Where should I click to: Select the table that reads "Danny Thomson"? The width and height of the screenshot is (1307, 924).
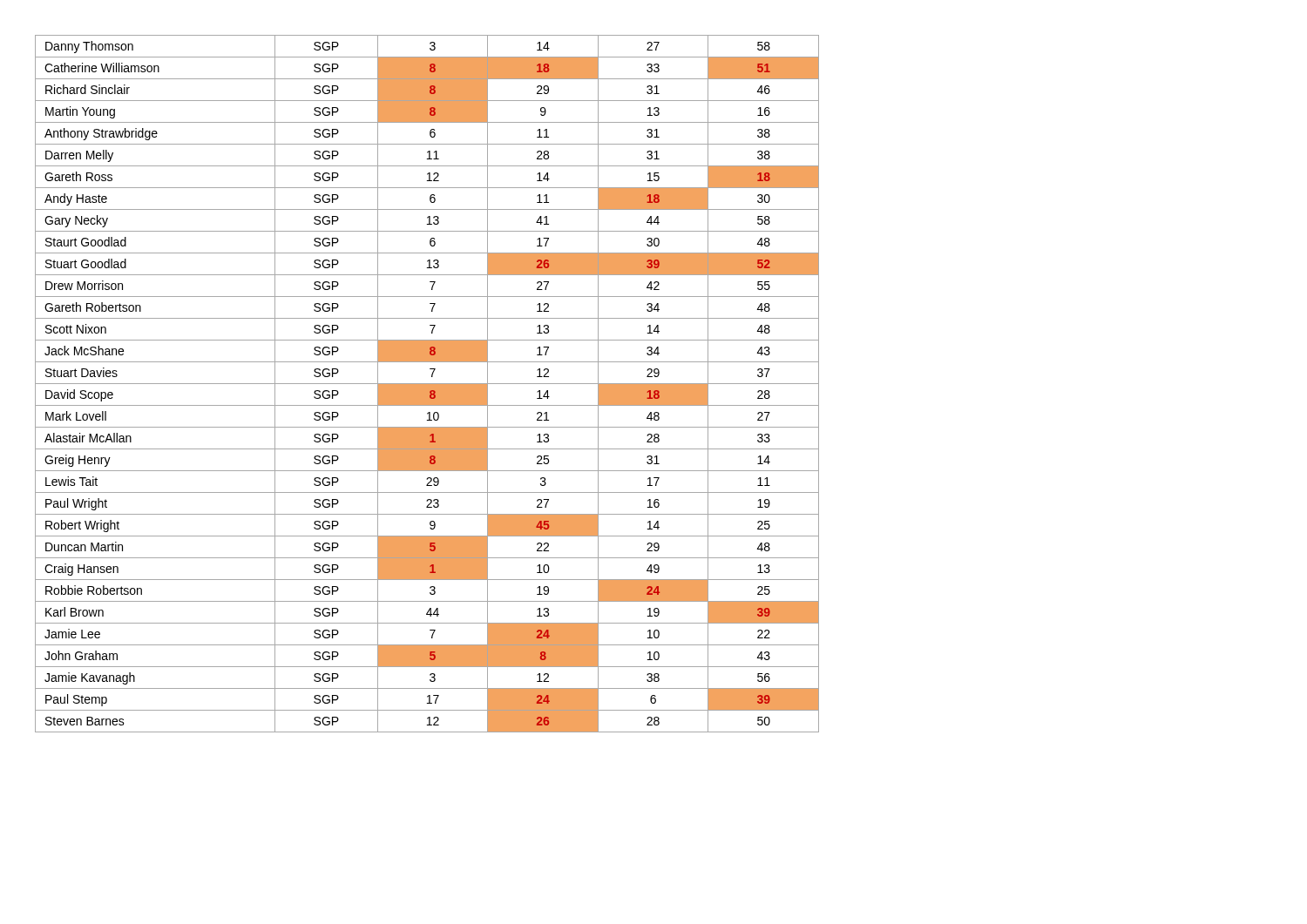click(654, 384)
